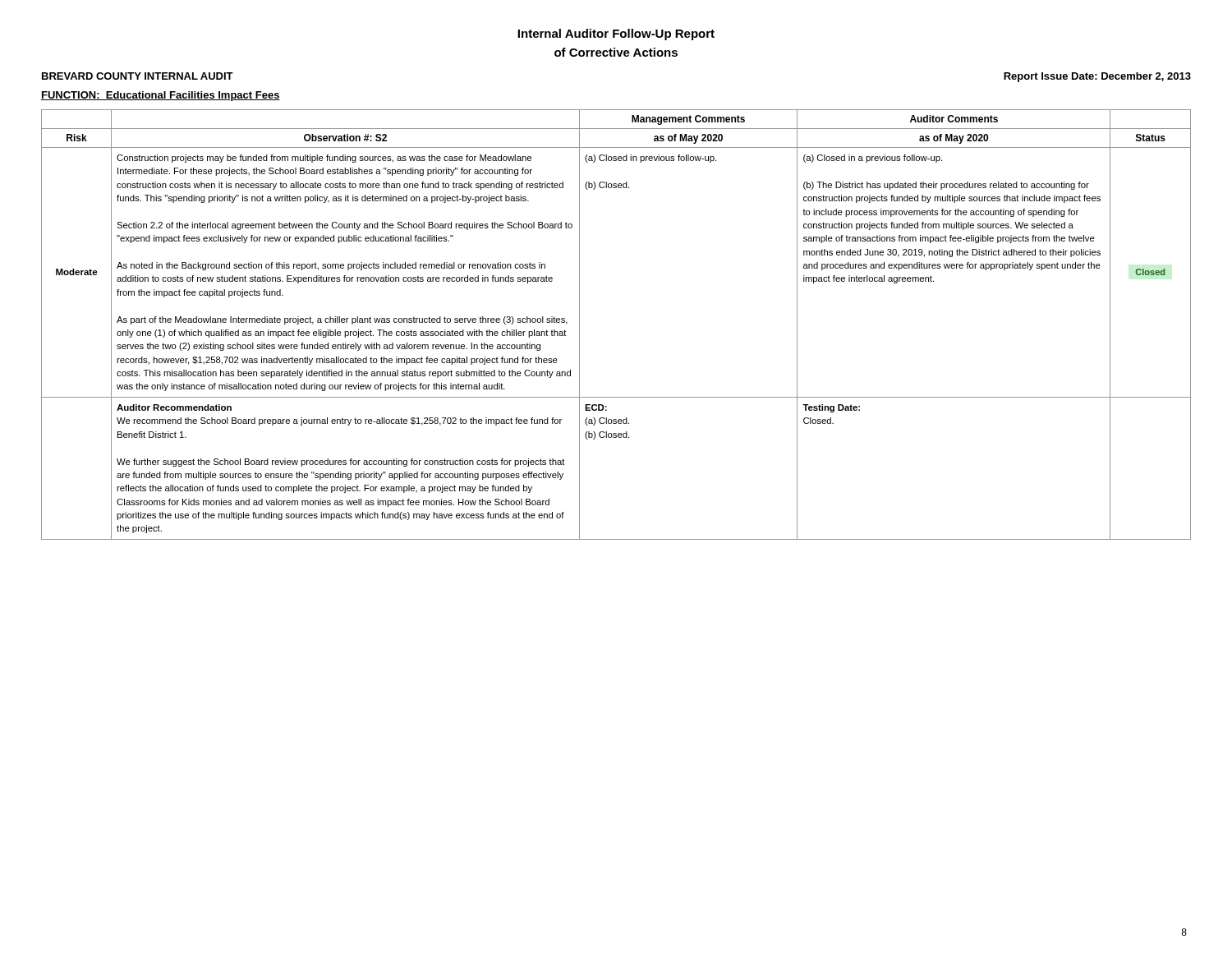Select the table that reads "(a) Closed in"
Image resolution: width=1232 pixels, height=953 pixels.
616,324
